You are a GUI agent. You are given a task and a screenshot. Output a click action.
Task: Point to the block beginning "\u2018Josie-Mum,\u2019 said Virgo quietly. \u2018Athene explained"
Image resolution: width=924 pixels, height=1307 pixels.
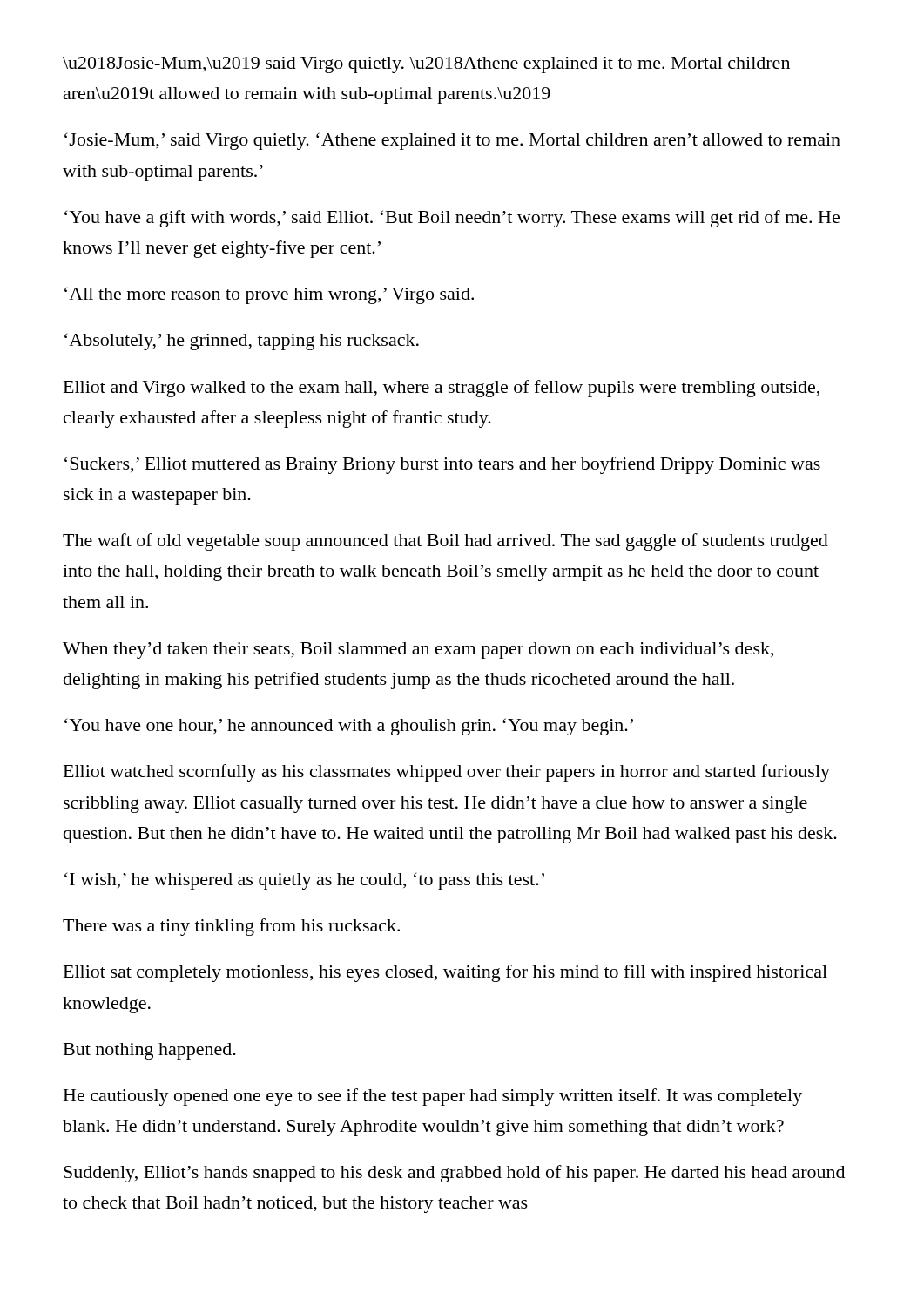426,78
